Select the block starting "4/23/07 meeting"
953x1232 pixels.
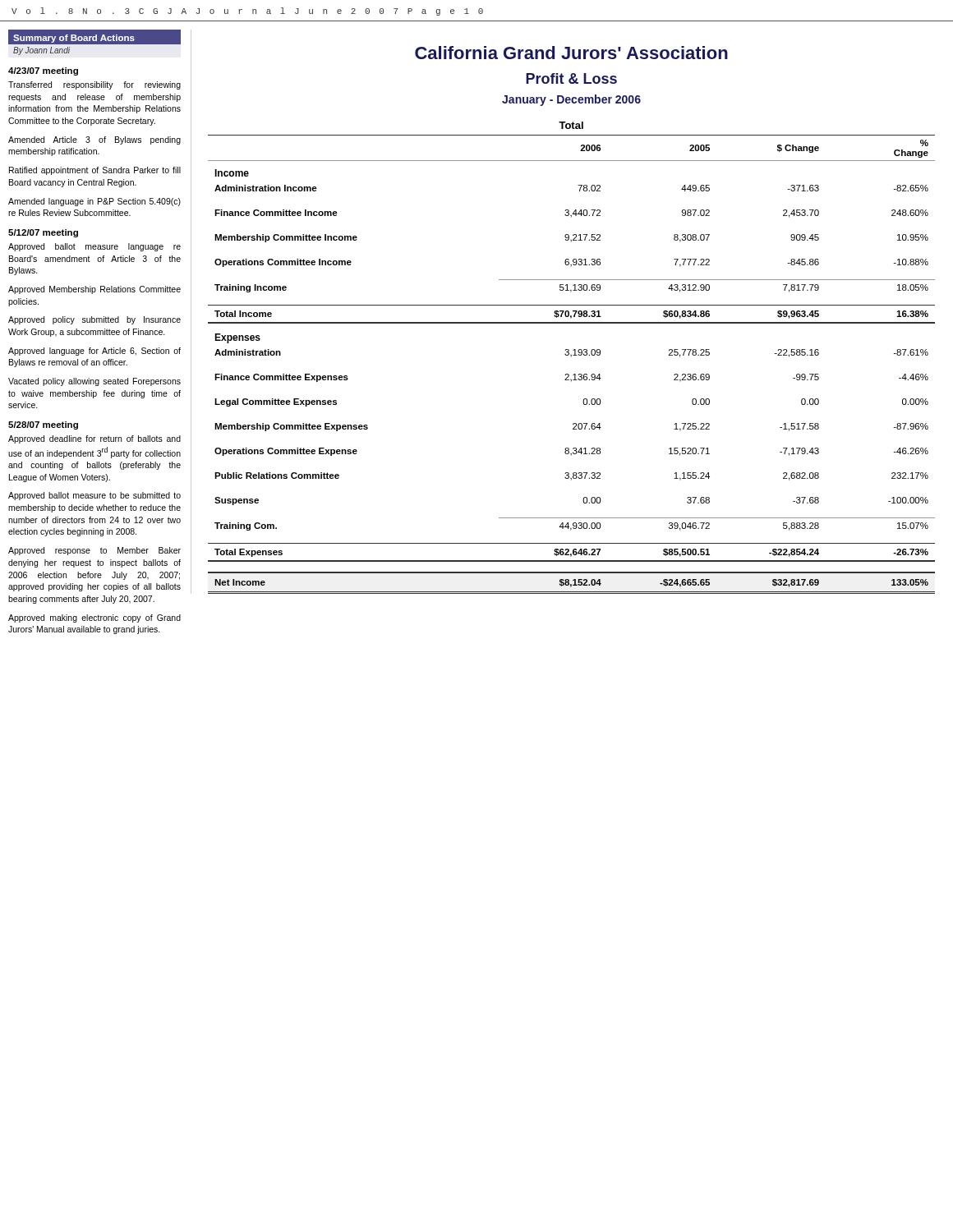click(x=43, y=71)
